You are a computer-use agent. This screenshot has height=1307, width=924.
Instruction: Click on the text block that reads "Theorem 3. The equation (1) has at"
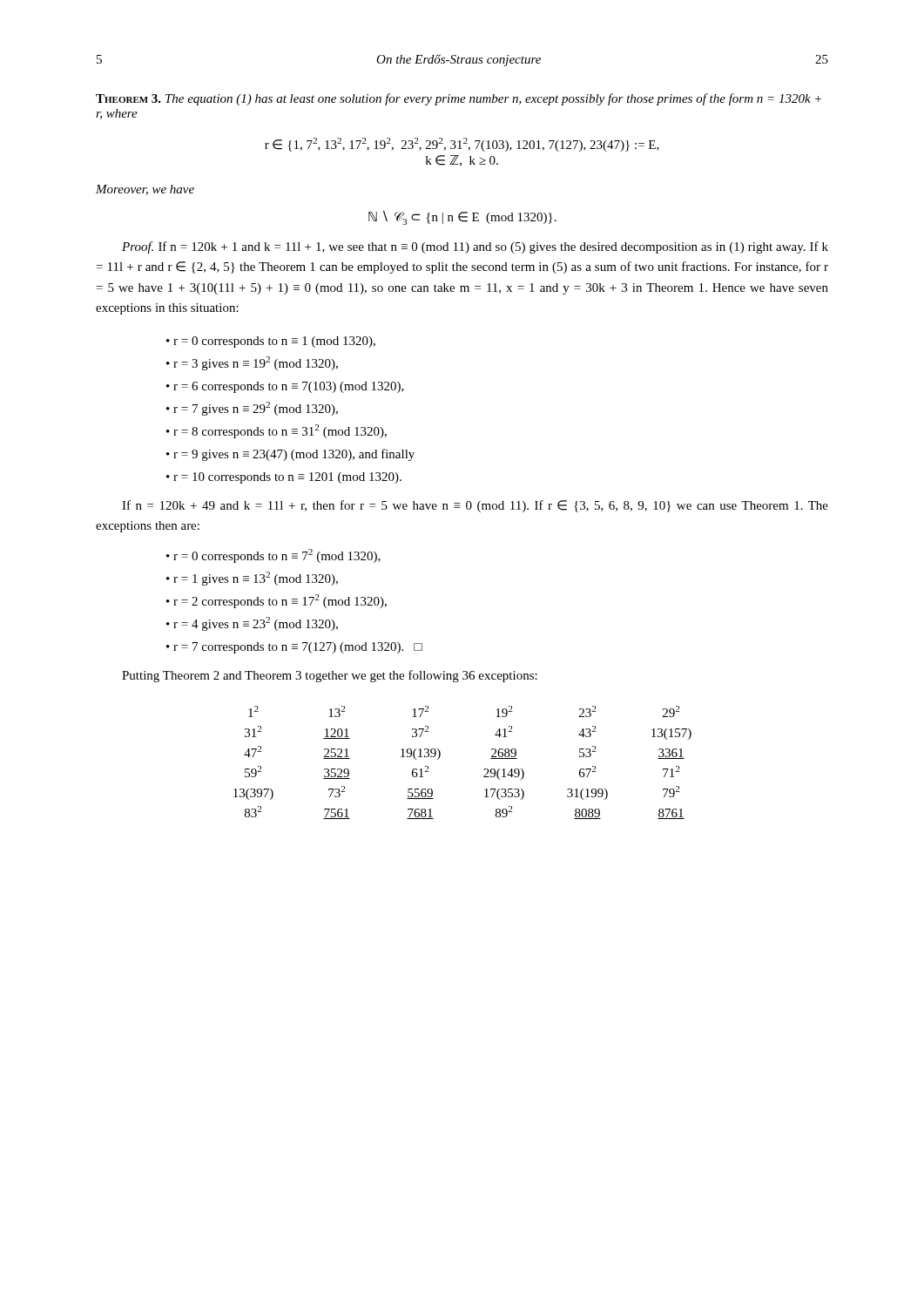pyautogui.click(x=459, y=106)
